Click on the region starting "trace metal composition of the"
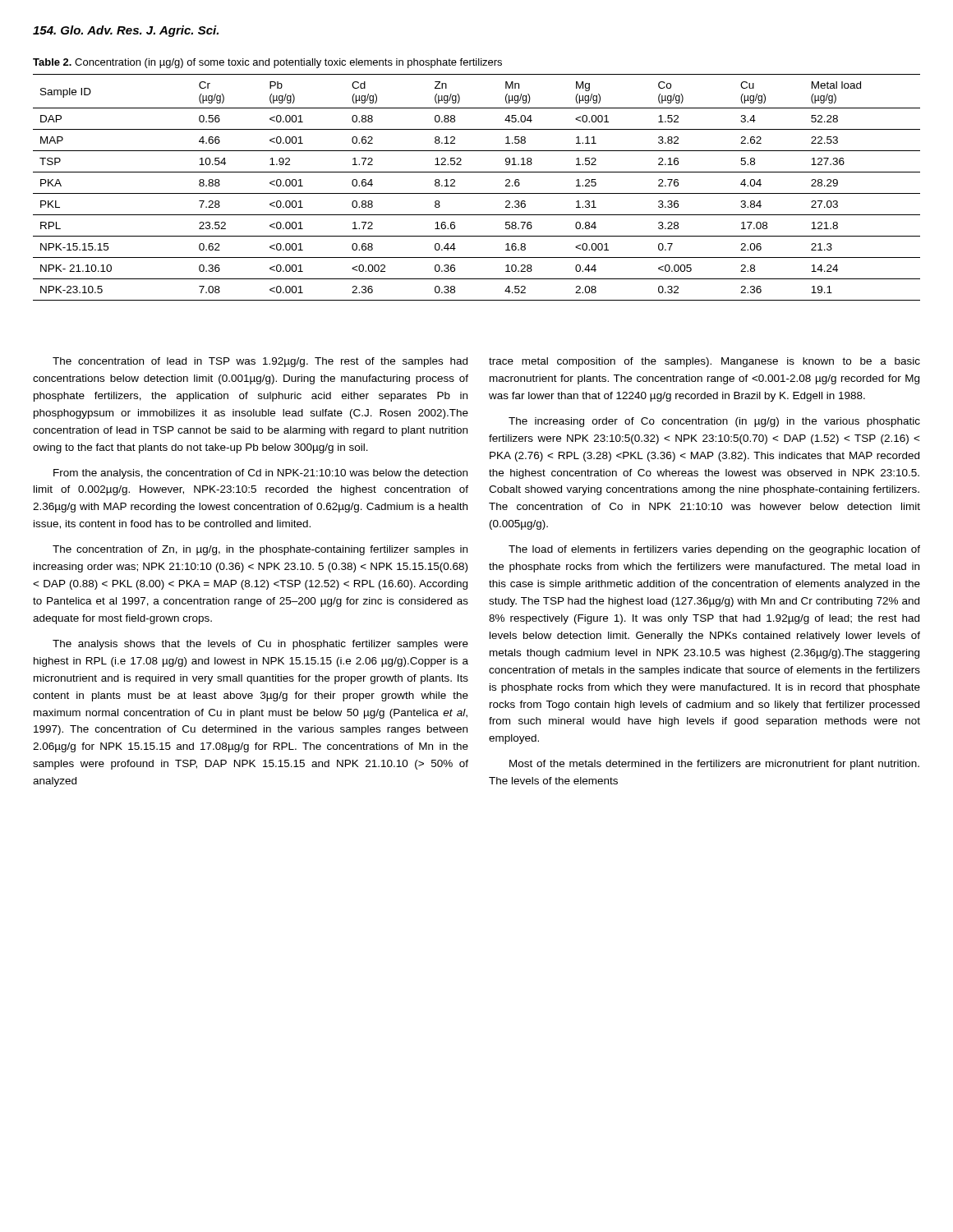The height and width of the screenshot is (1232, 953). 704,379
